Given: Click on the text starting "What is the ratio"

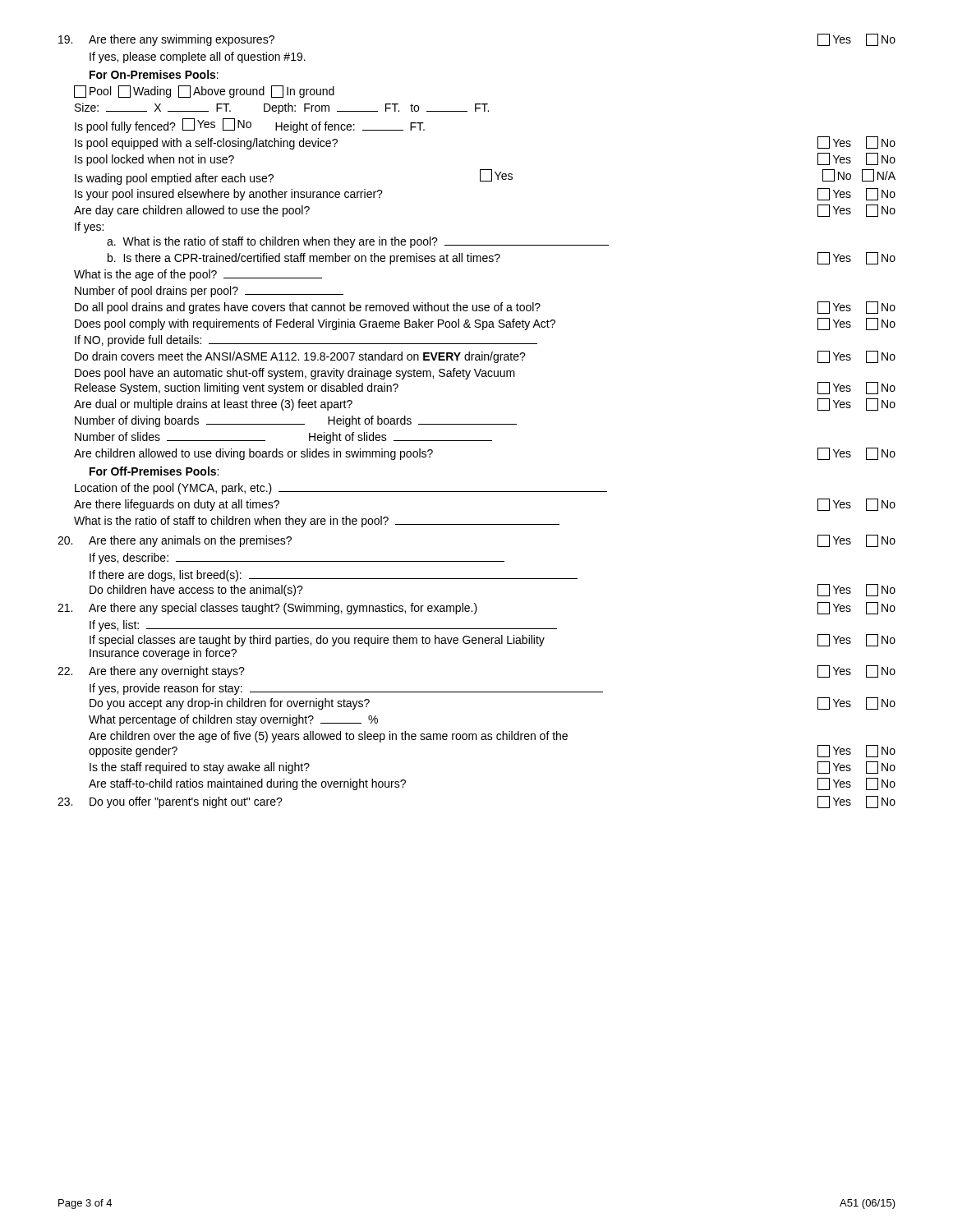Looking at the screenshot, I should click(485, 521).
